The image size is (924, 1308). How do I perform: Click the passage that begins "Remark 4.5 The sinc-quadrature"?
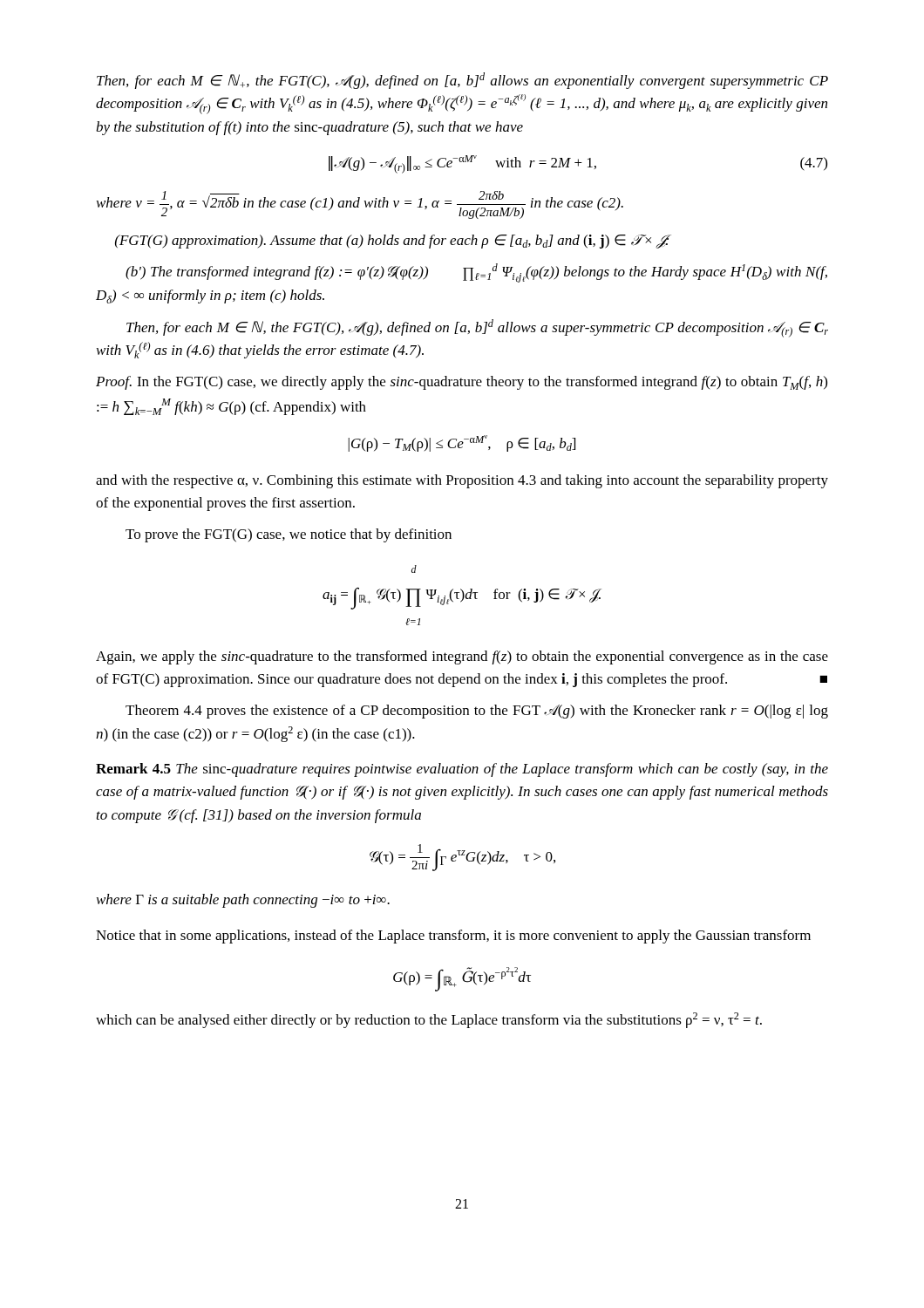pos(462,792)
